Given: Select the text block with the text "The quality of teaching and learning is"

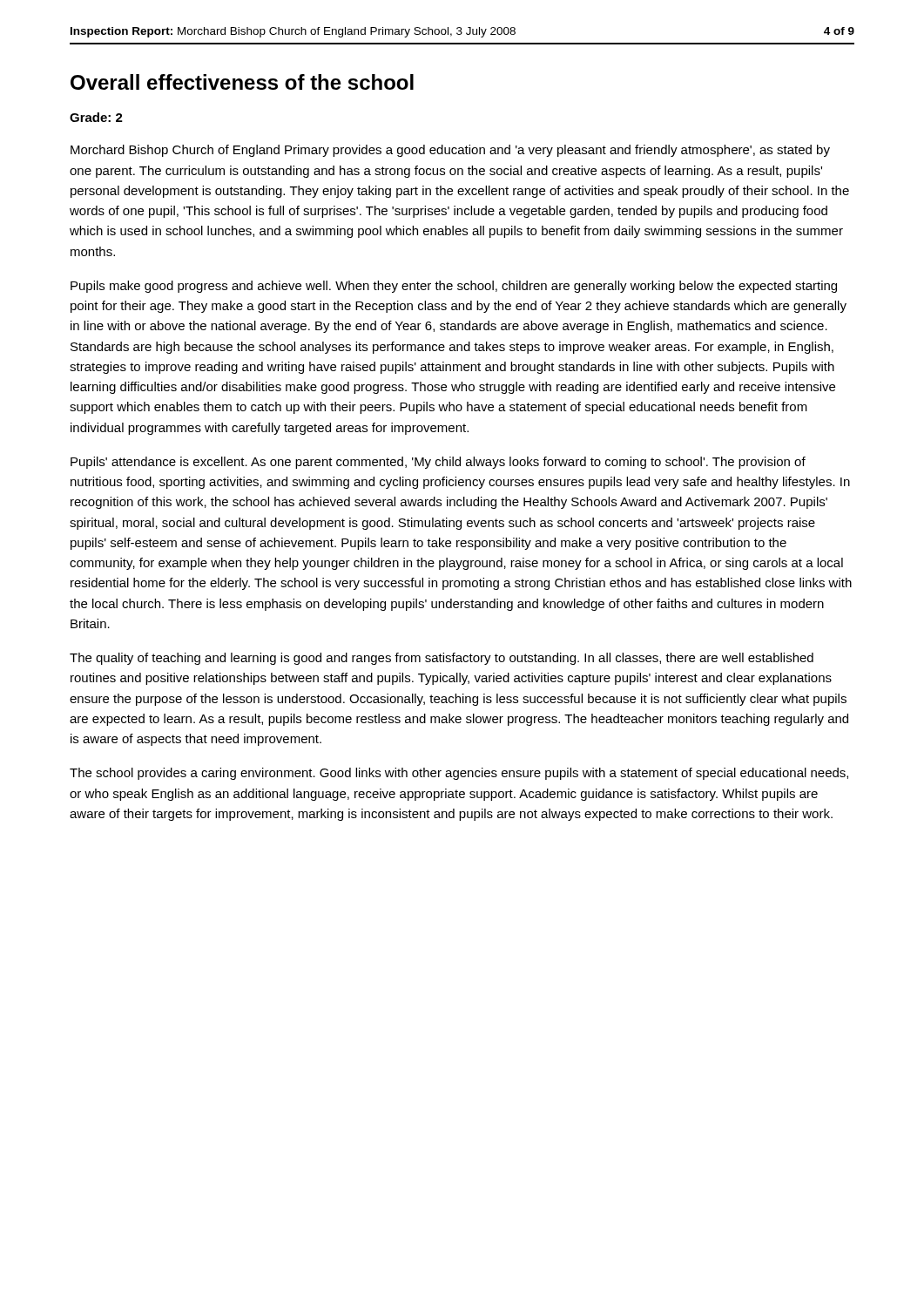Looking at the screenshot, I should pos(462,698).
